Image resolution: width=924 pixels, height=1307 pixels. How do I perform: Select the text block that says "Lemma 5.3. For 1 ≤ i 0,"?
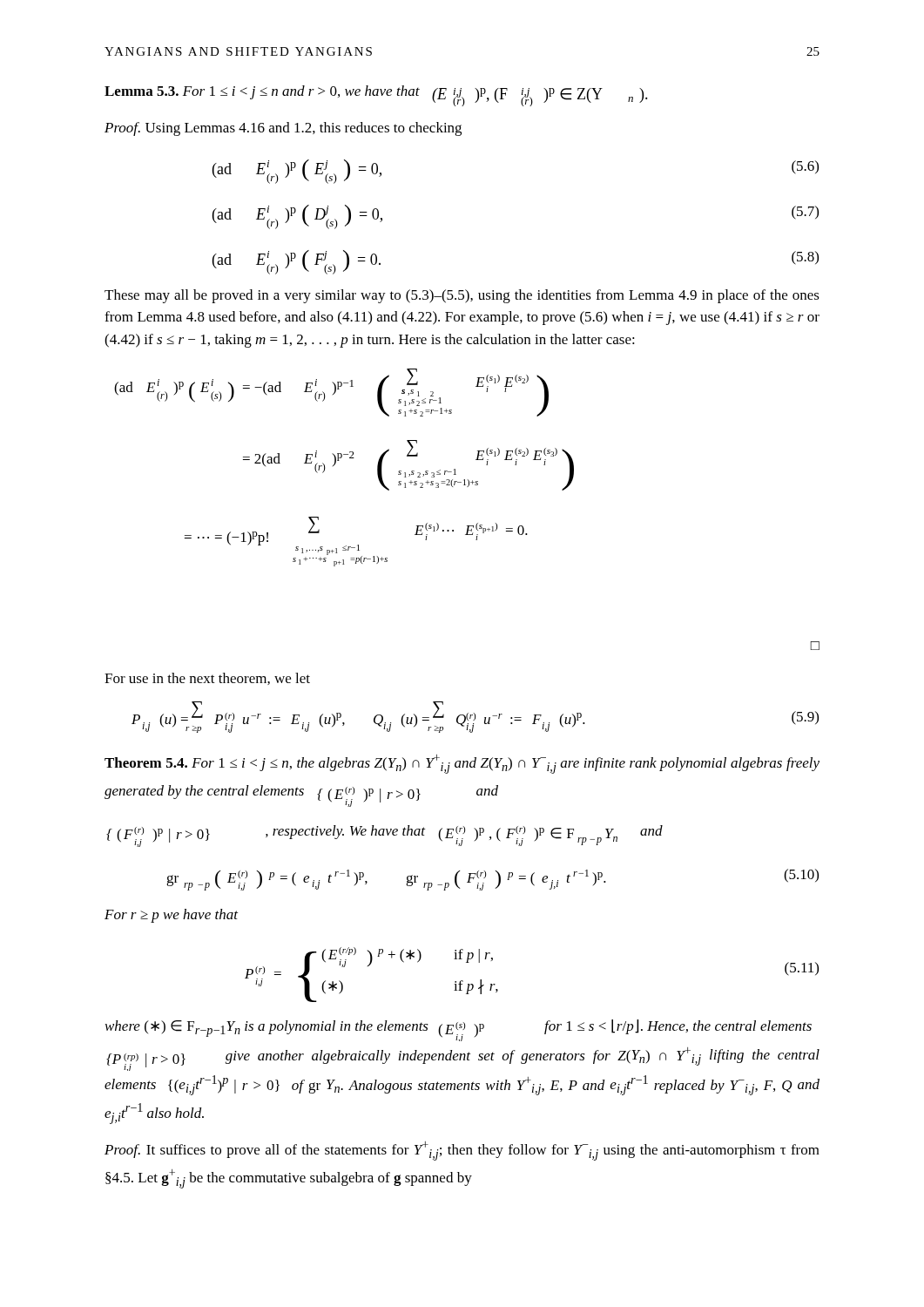click(x=381, y=92)
